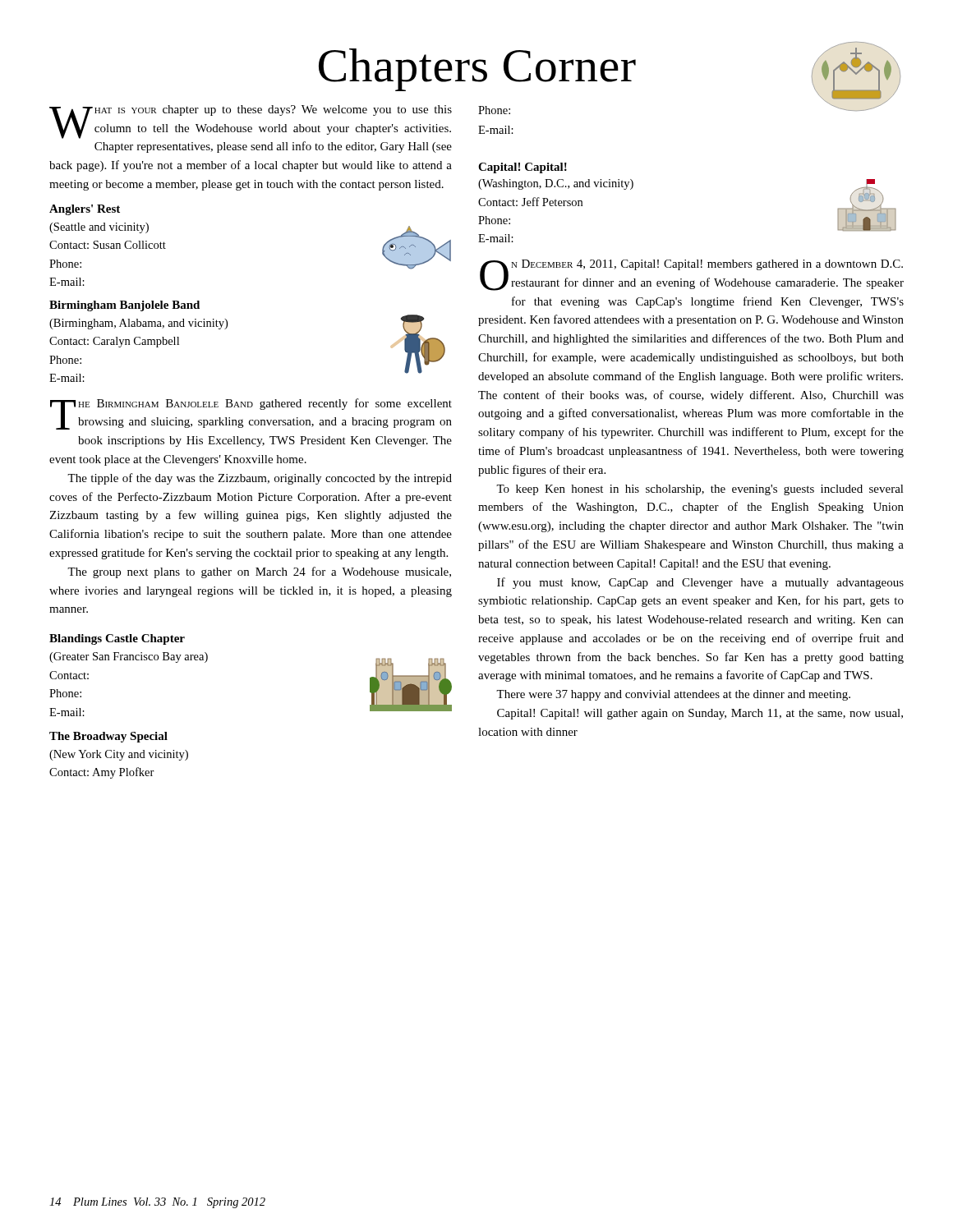This screenshot has width=953, height=1232.
Task: Click where it says "The Broadway Special"
Action: [108, 736]
